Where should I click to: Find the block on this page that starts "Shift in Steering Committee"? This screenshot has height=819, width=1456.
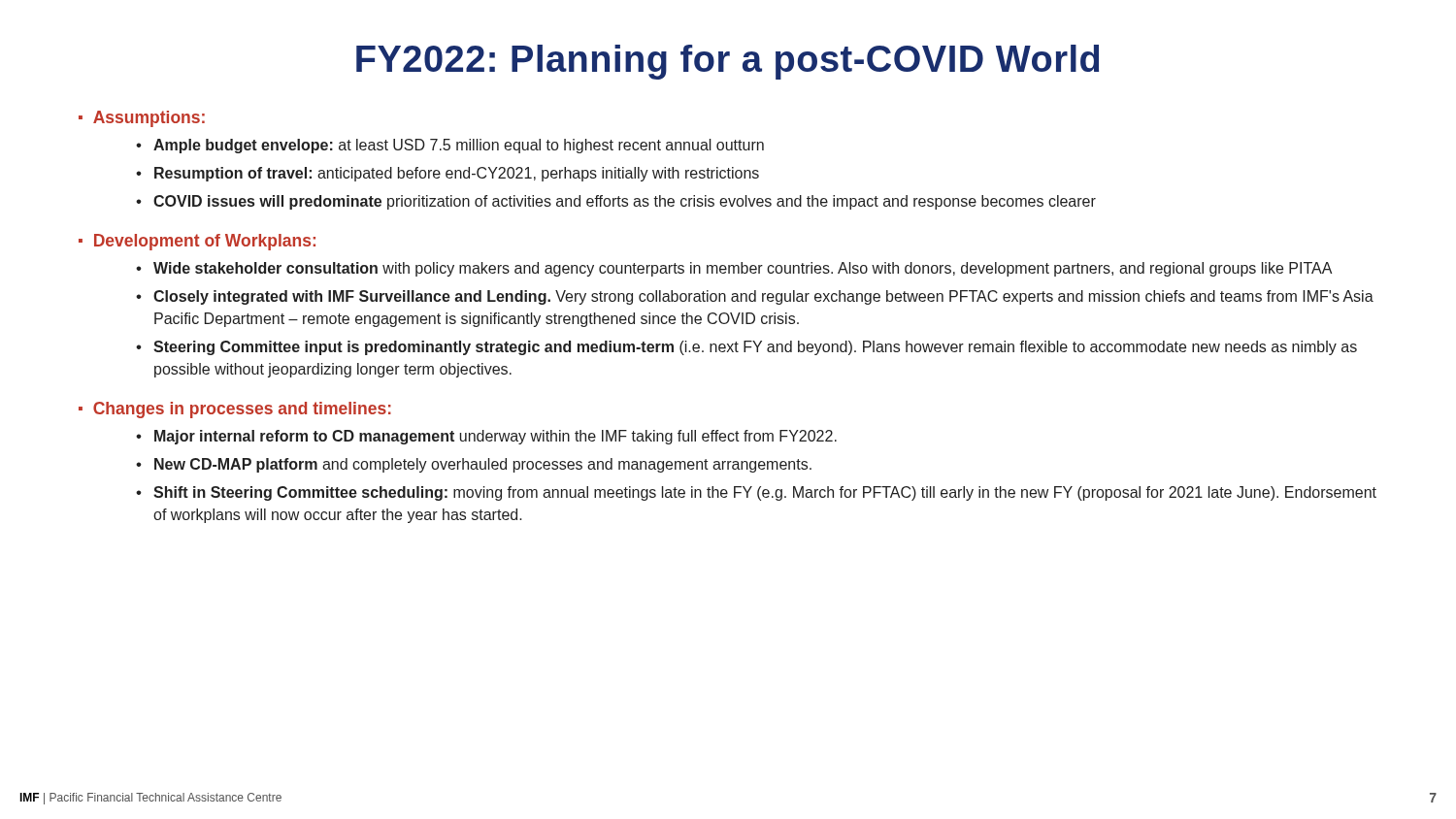point(765,504)
